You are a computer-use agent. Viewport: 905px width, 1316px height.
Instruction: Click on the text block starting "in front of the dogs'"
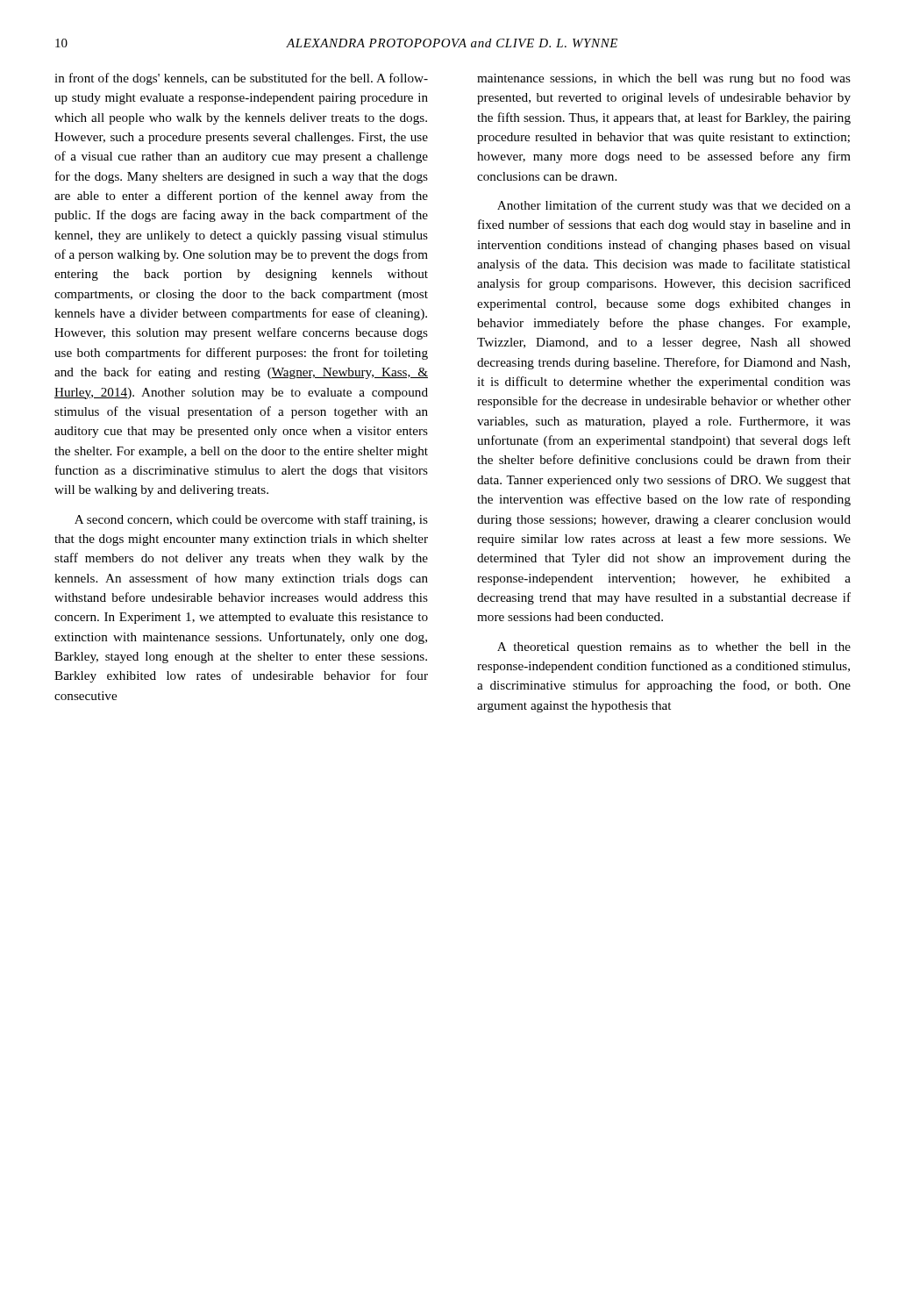(241, 387)
